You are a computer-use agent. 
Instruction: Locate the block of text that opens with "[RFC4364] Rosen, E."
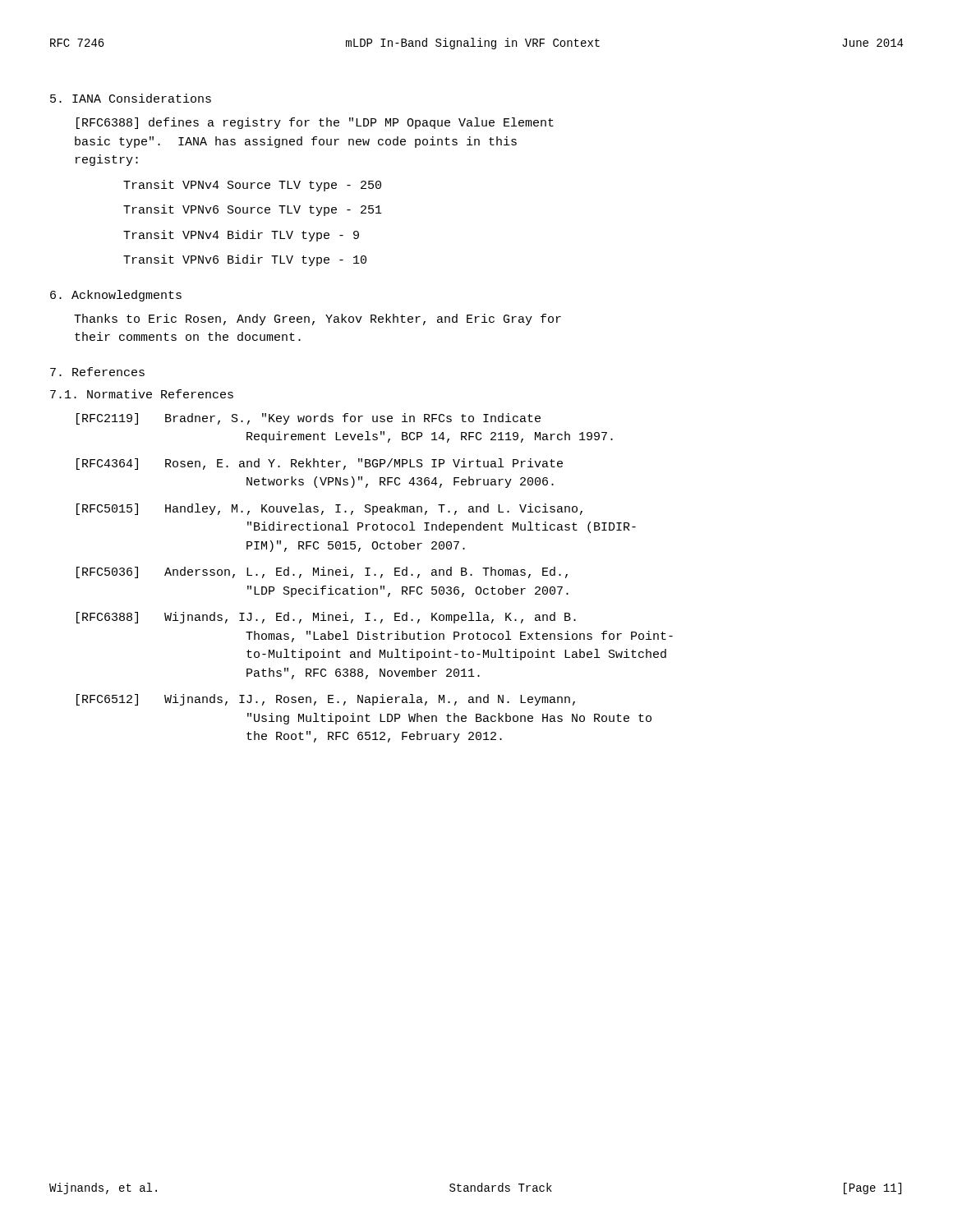[x=489, y=474]
